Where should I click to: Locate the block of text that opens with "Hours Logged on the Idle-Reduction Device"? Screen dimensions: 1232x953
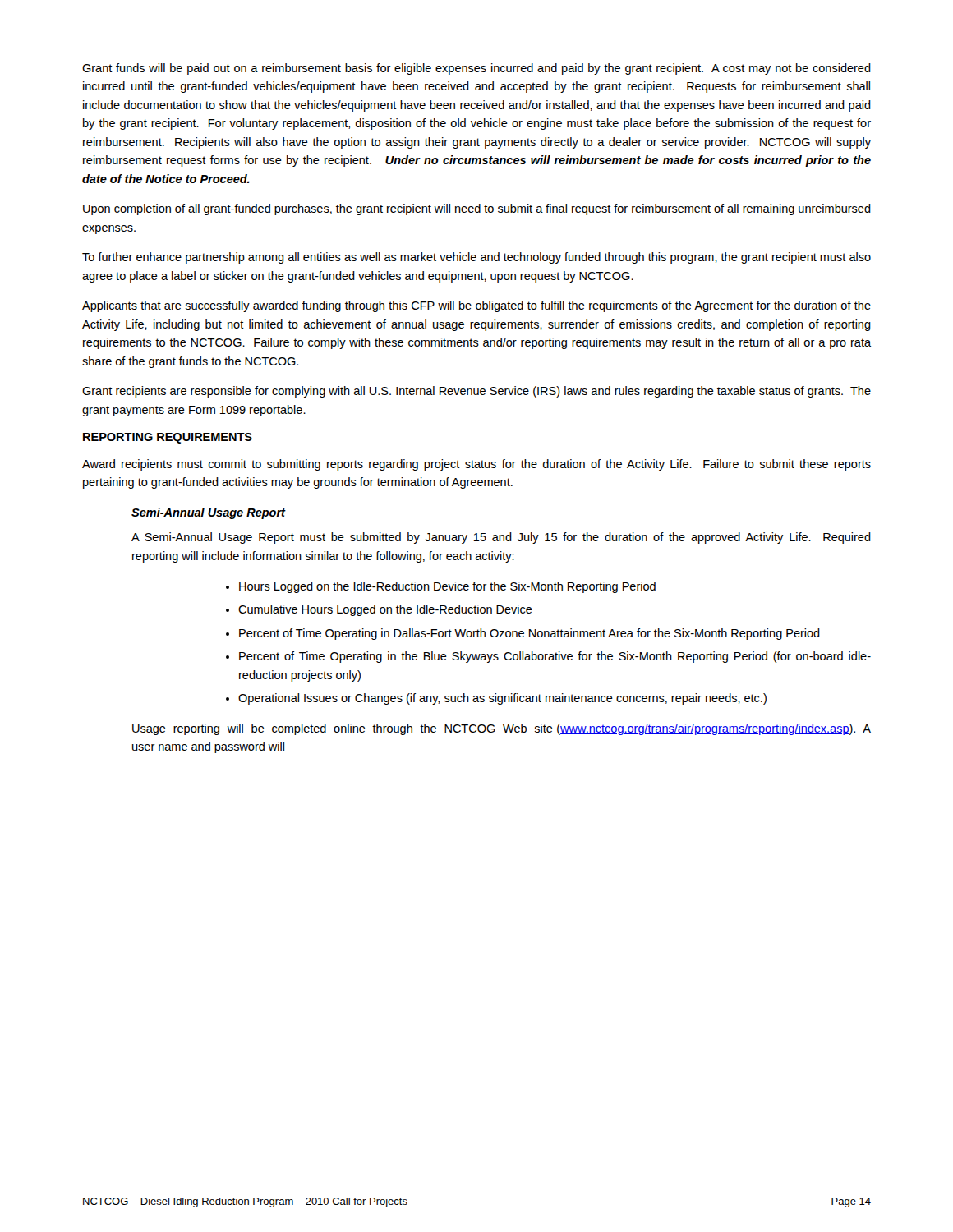[447, 586]
